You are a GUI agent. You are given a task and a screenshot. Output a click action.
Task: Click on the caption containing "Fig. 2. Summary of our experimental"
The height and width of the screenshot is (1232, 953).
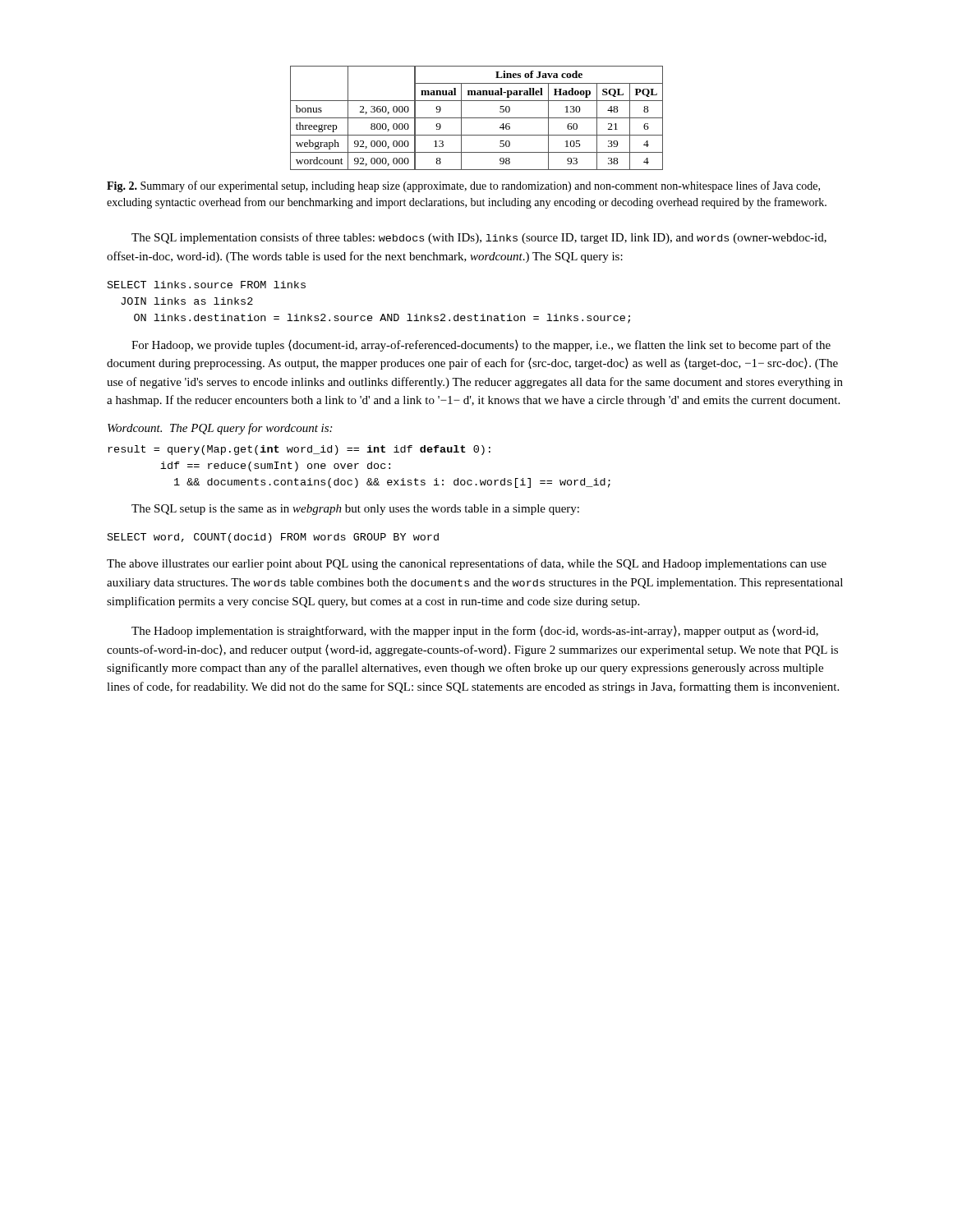467,194
